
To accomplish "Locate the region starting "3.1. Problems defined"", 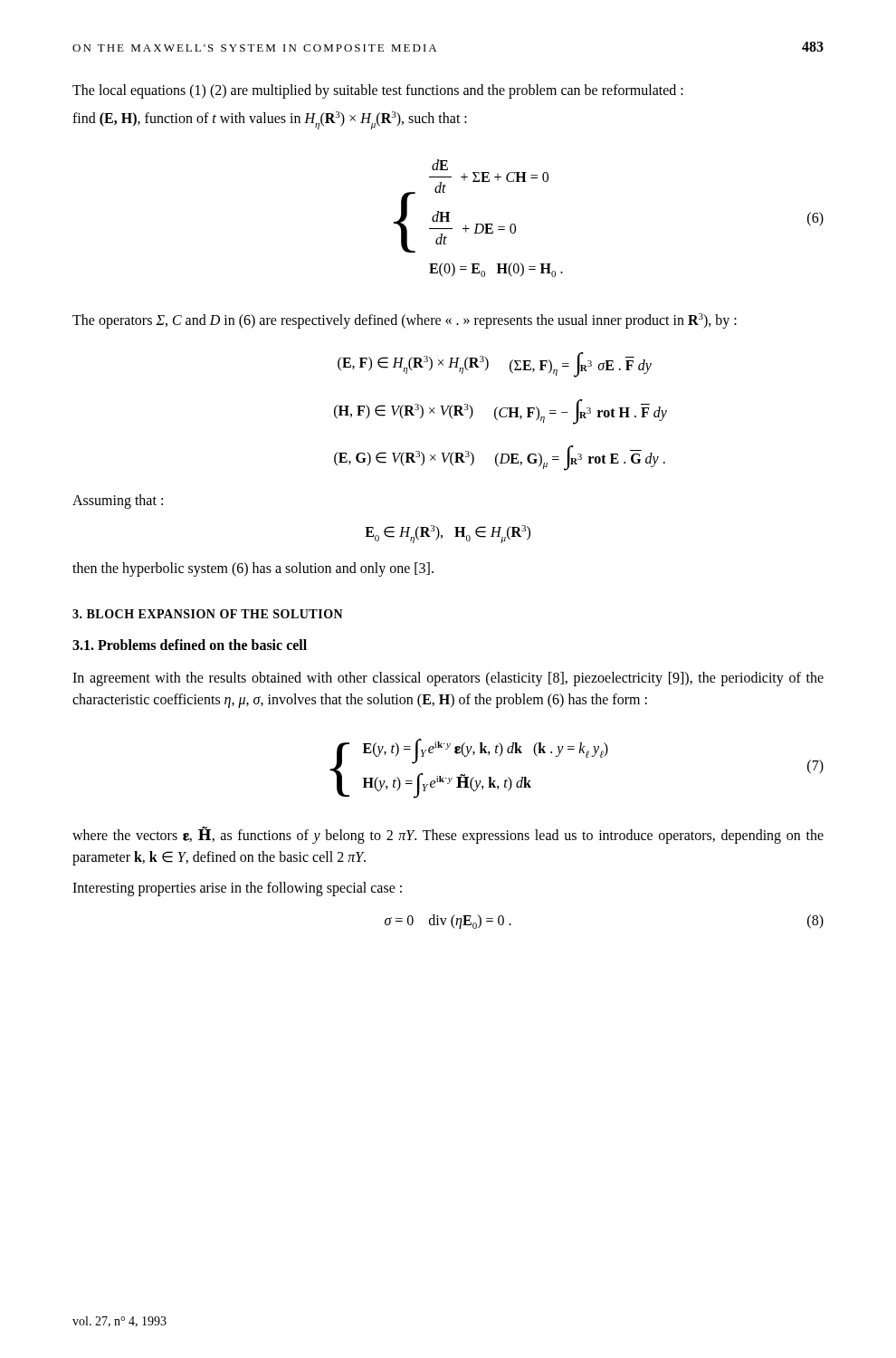I will coord(190,645).
